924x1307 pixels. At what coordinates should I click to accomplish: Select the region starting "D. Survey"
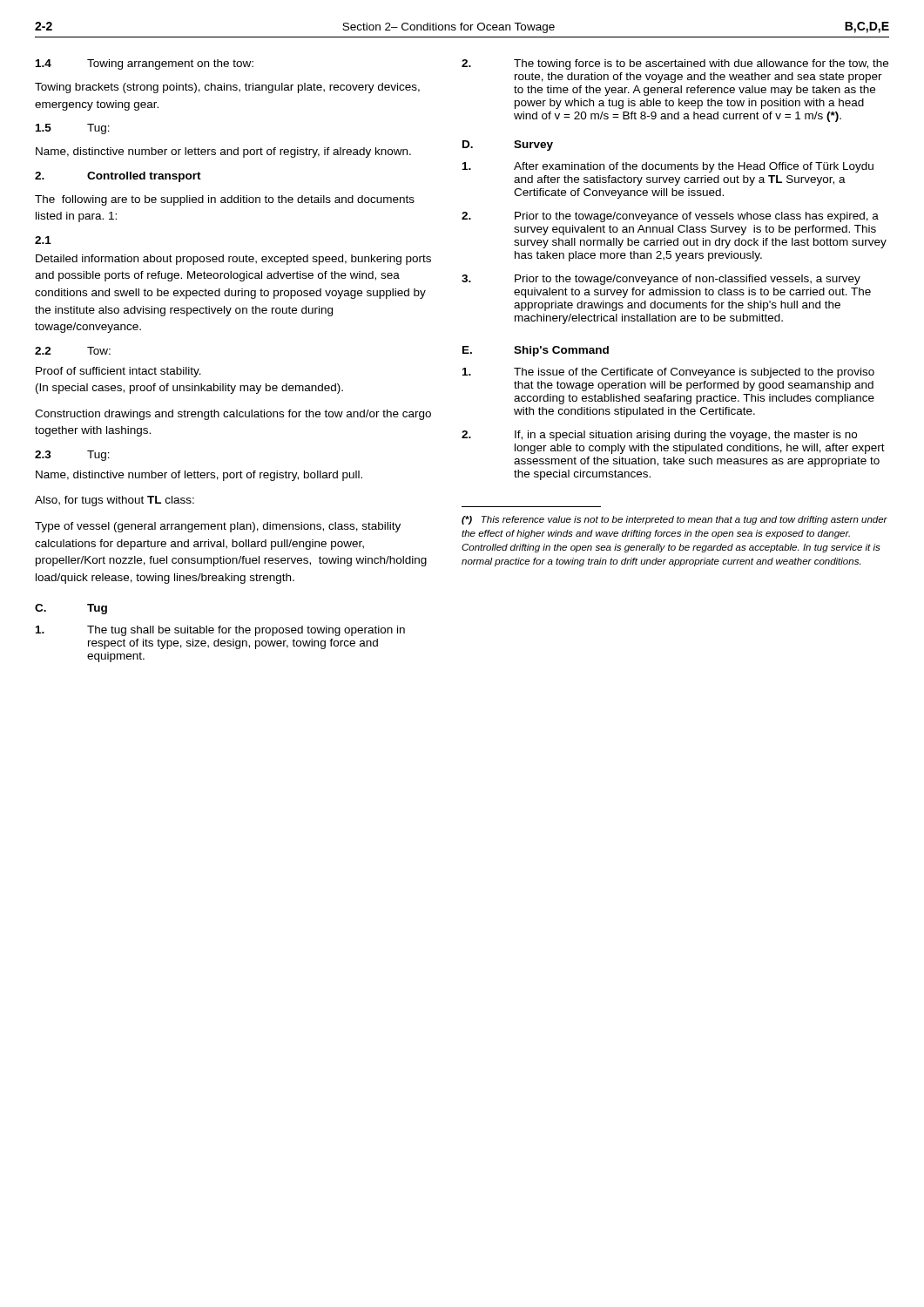point(526,145)
